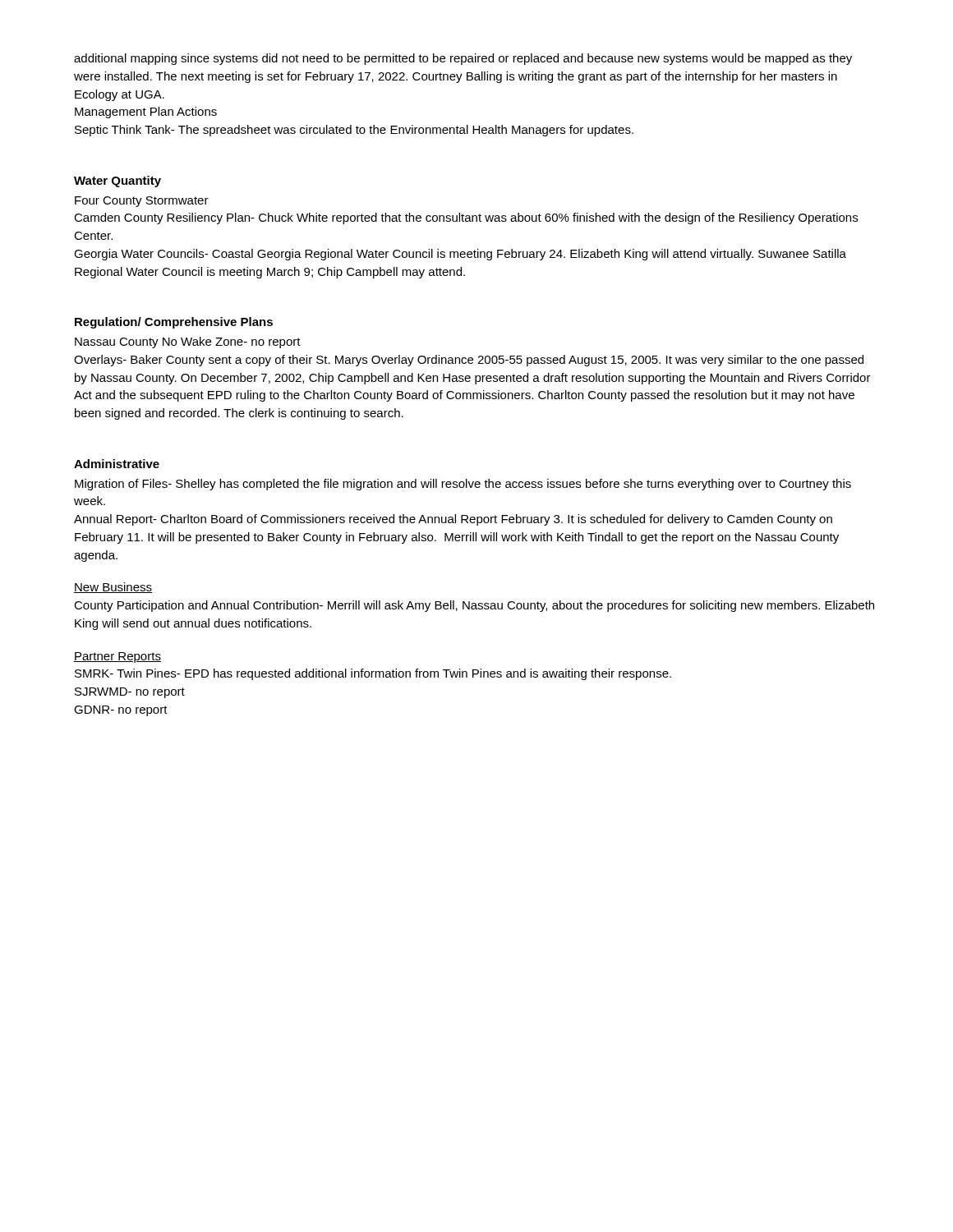Click on the section header that reads "Water Quantity"
The image size is (953, 1232).
[x=118, y=180]
